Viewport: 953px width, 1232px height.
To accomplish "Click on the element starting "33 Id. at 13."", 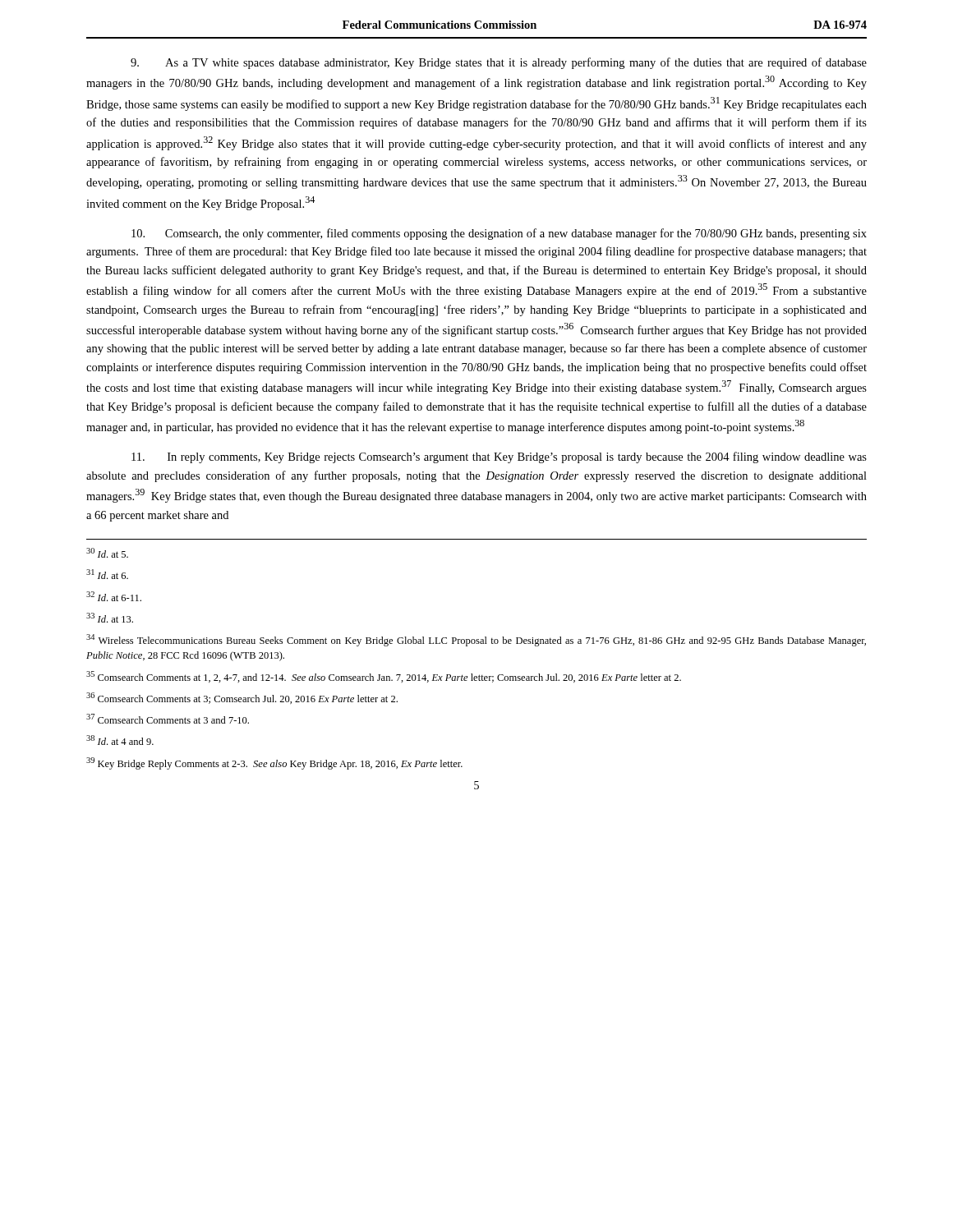I will [110, 618].
